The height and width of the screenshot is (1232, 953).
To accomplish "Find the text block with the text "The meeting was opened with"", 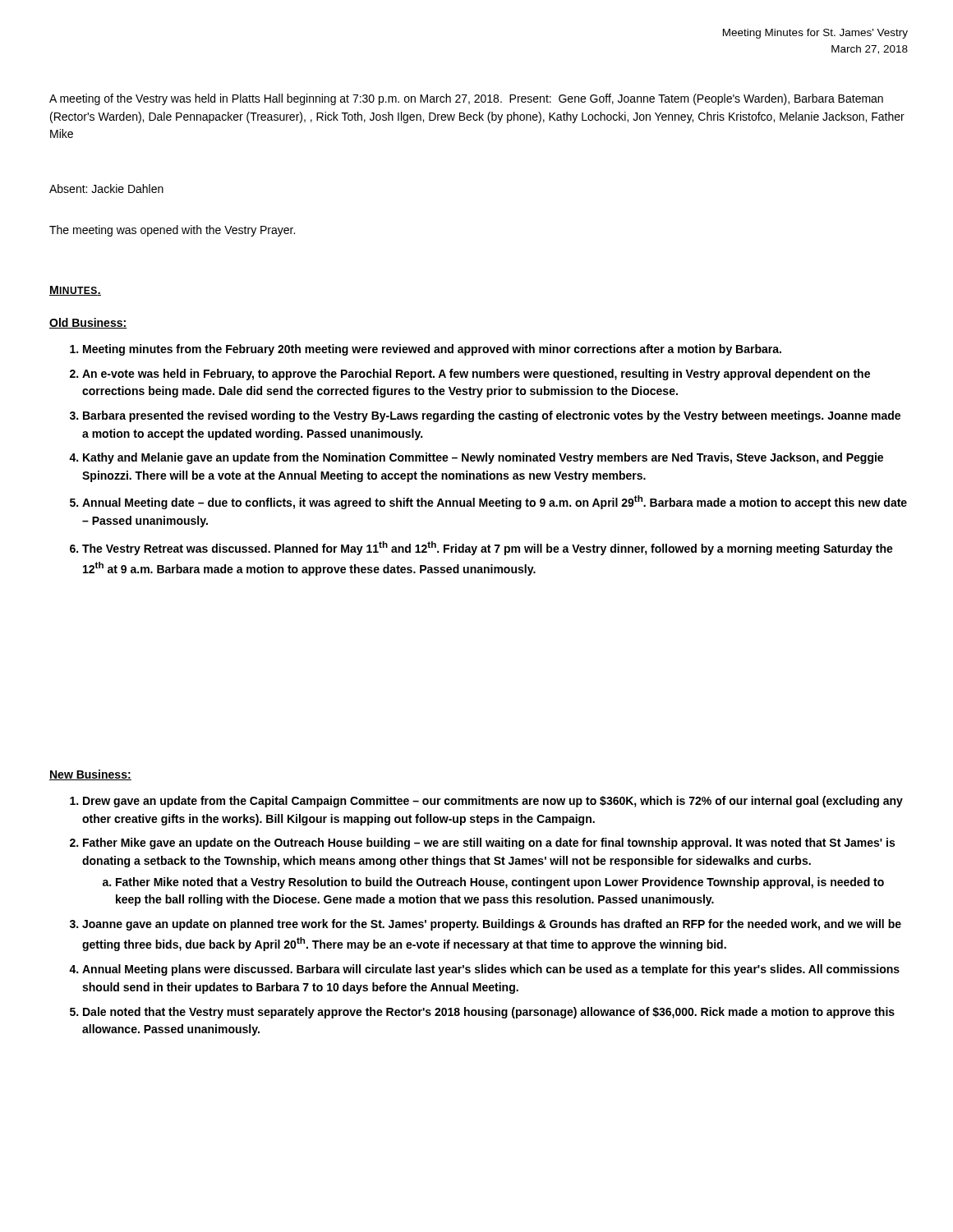I will pyautogui.click(x=173, y=230).
